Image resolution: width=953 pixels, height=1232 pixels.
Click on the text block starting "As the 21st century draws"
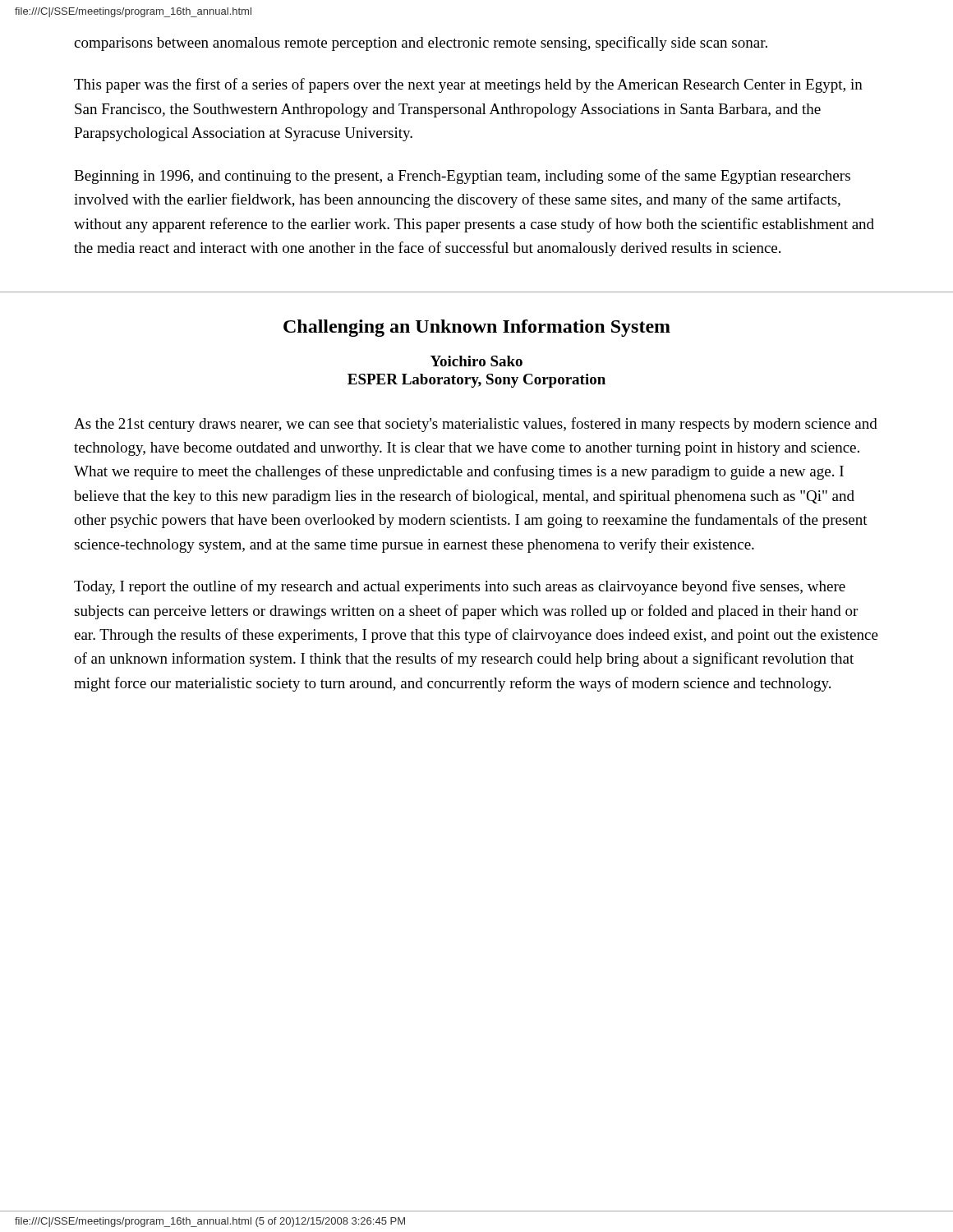pos(476,483)
